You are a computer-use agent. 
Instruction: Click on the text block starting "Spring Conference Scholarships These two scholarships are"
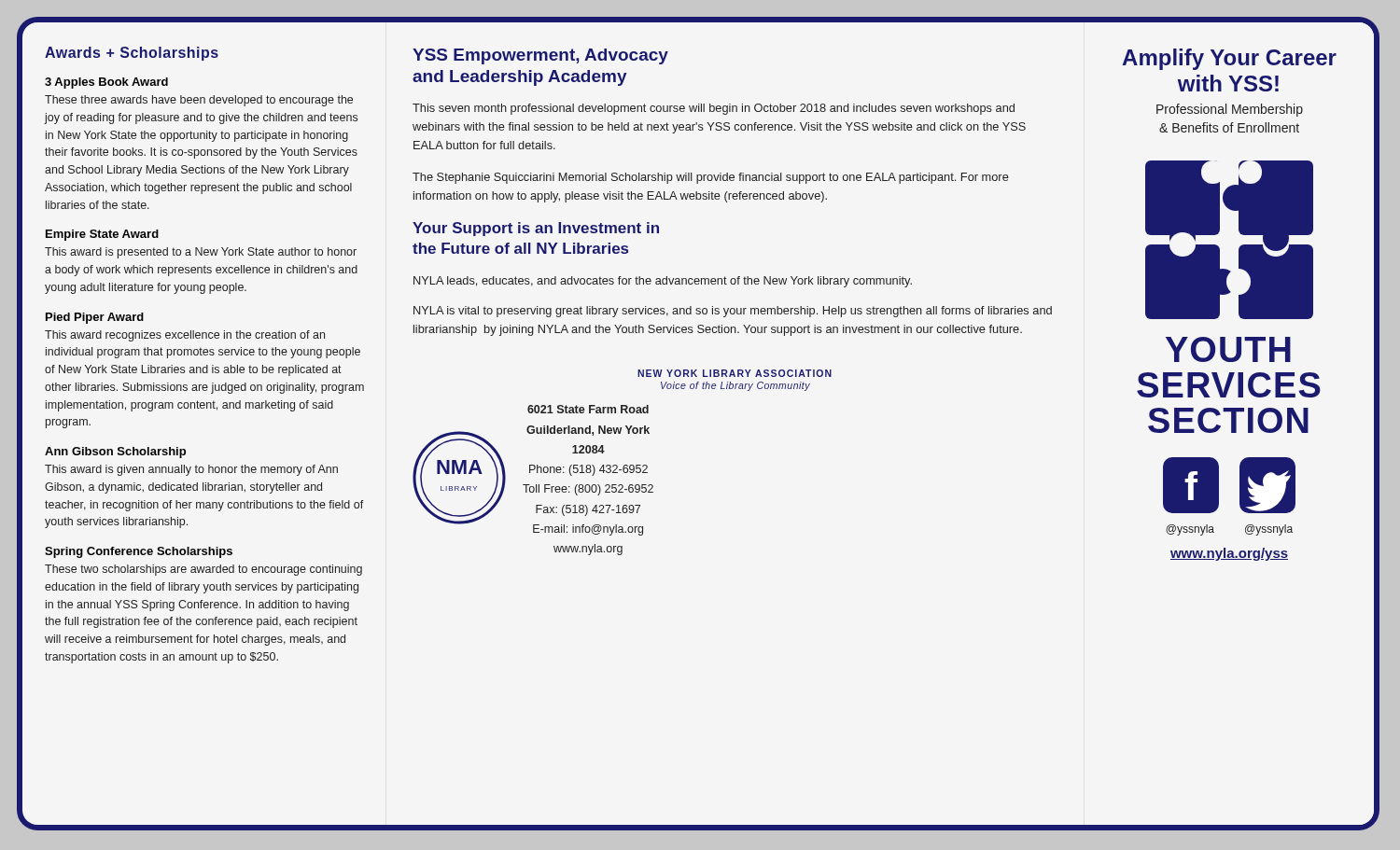[x=205, y=605]
